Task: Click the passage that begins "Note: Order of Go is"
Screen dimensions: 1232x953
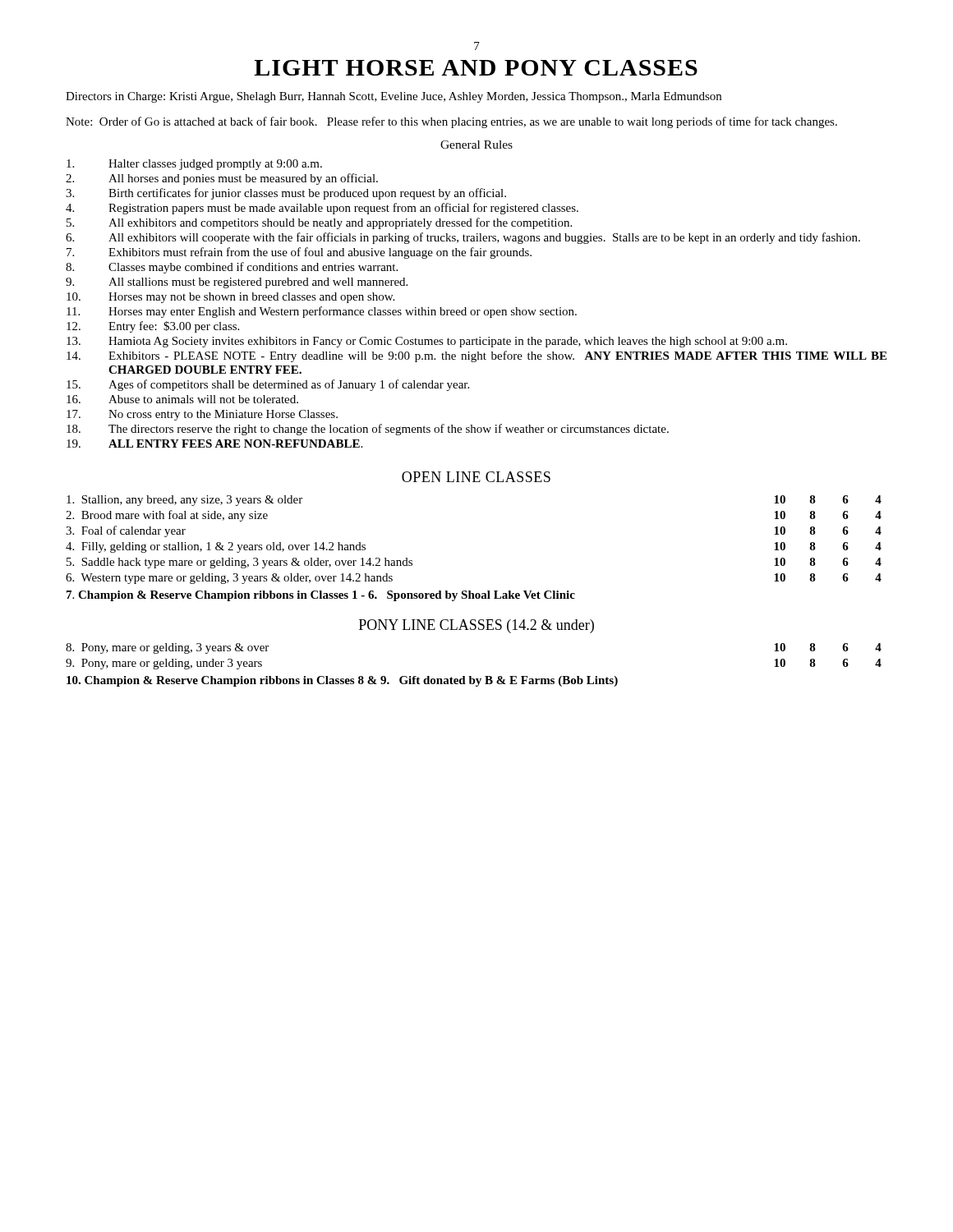Action: 452,122
